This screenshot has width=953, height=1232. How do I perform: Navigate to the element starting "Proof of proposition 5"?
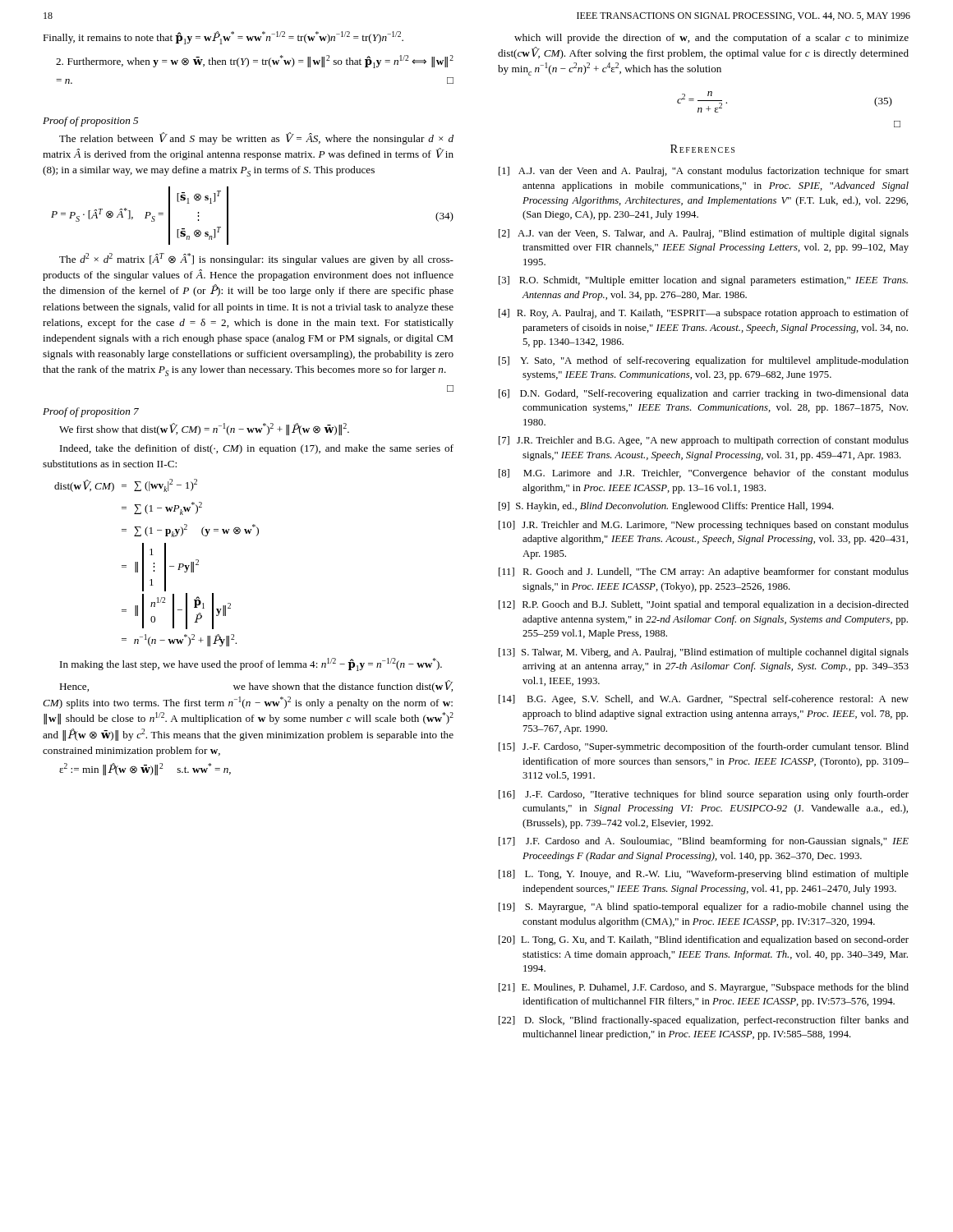pyautogui.click(x=91, y=120)
